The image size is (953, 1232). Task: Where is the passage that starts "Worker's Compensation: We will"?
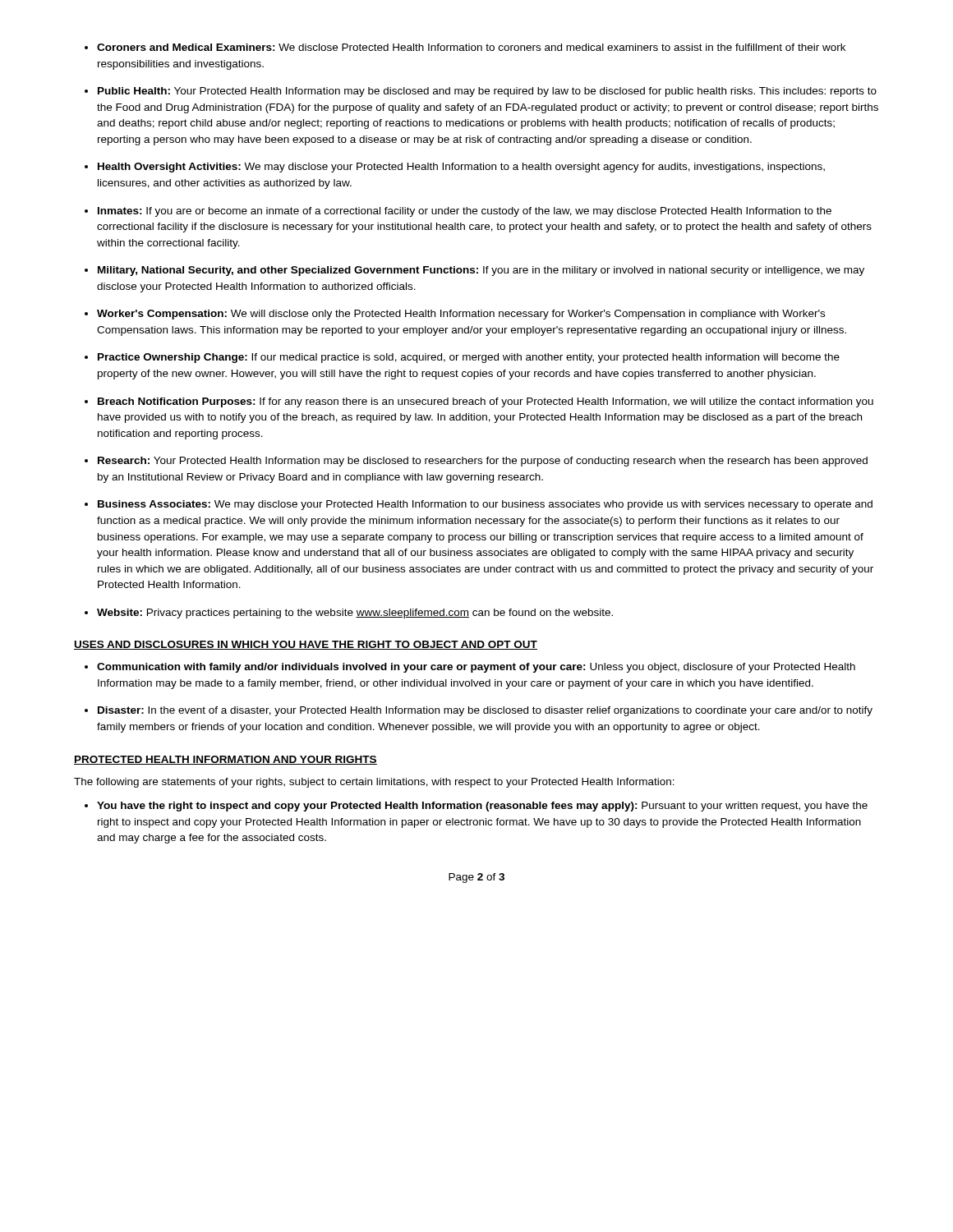(472, 322)
